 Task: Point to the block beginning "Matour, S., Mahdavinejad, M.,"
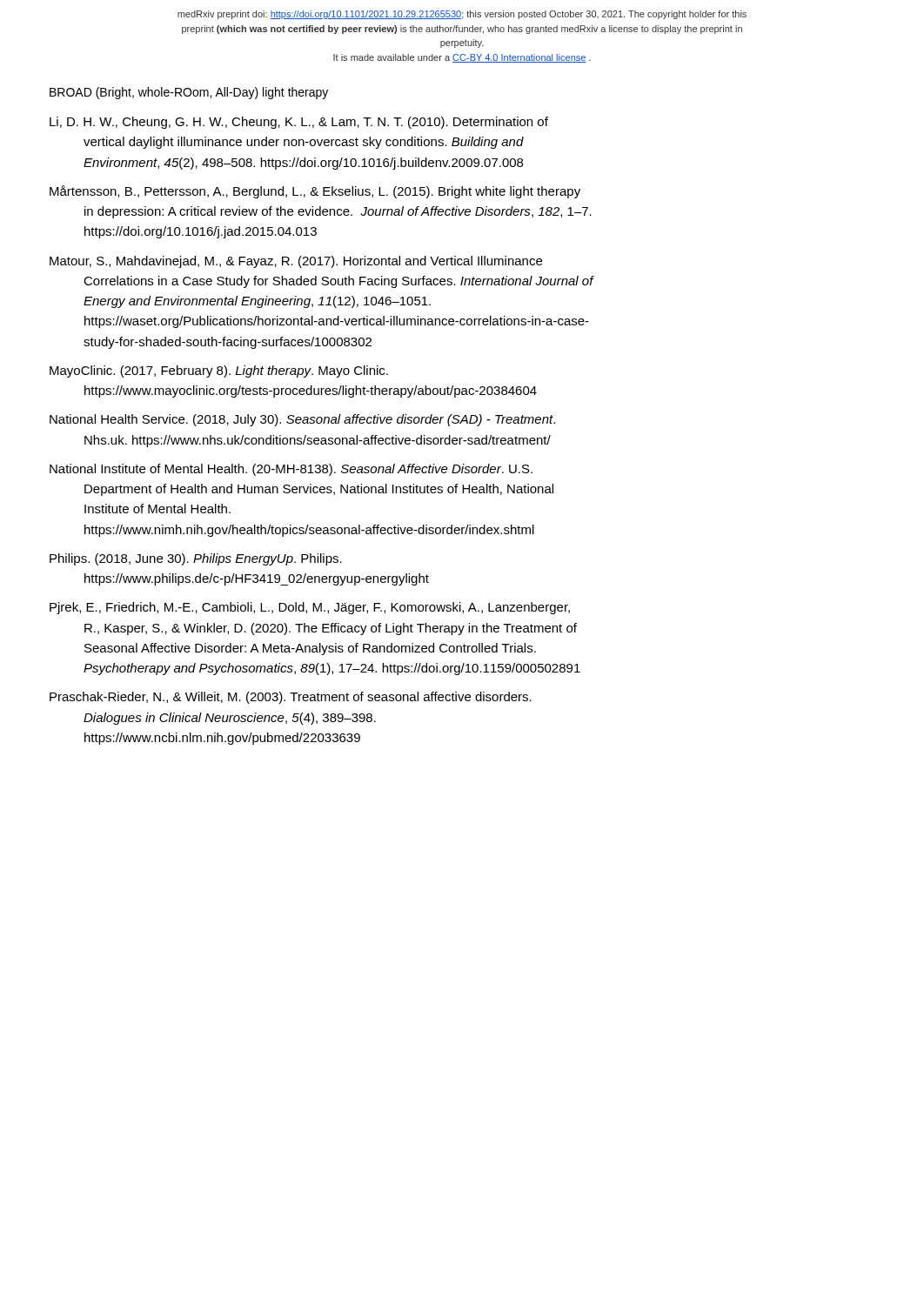click(296, 262)
